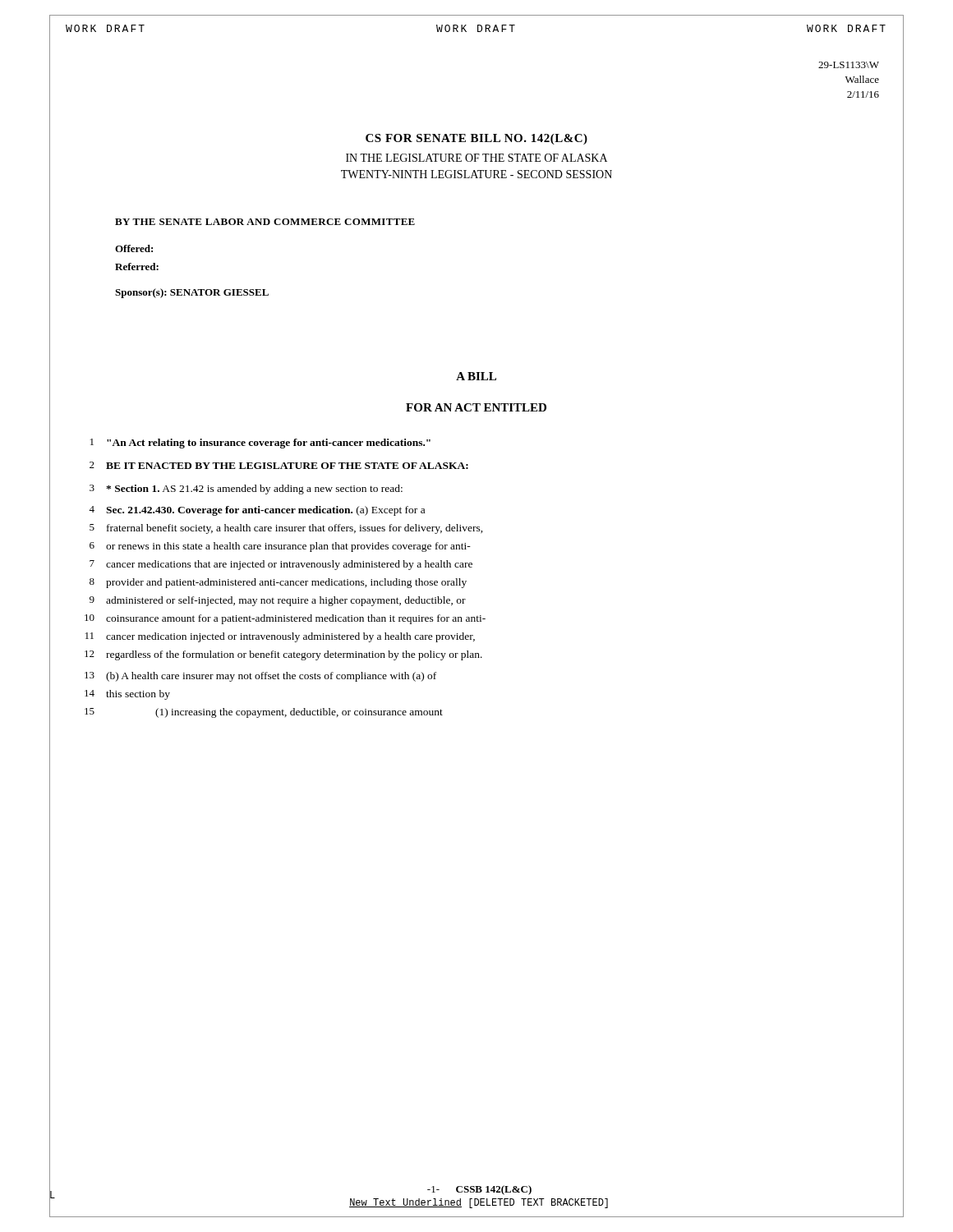Click the passage that begins "3 * Section 1. AS 21.42 is amended"

[299, 488]
